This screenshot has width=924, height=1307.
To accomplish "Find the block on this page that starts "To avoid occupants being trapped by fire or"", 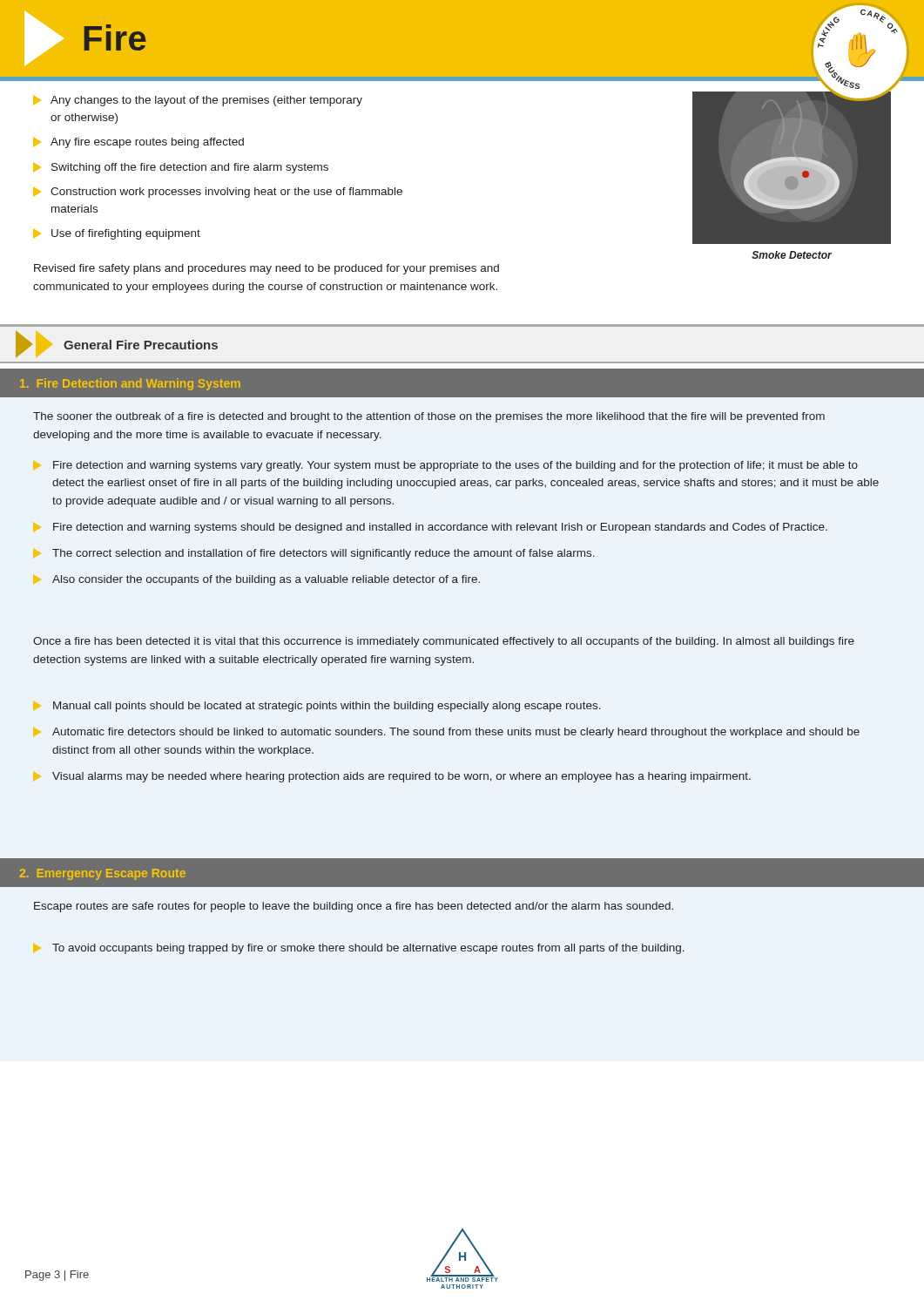I will 359,948.
